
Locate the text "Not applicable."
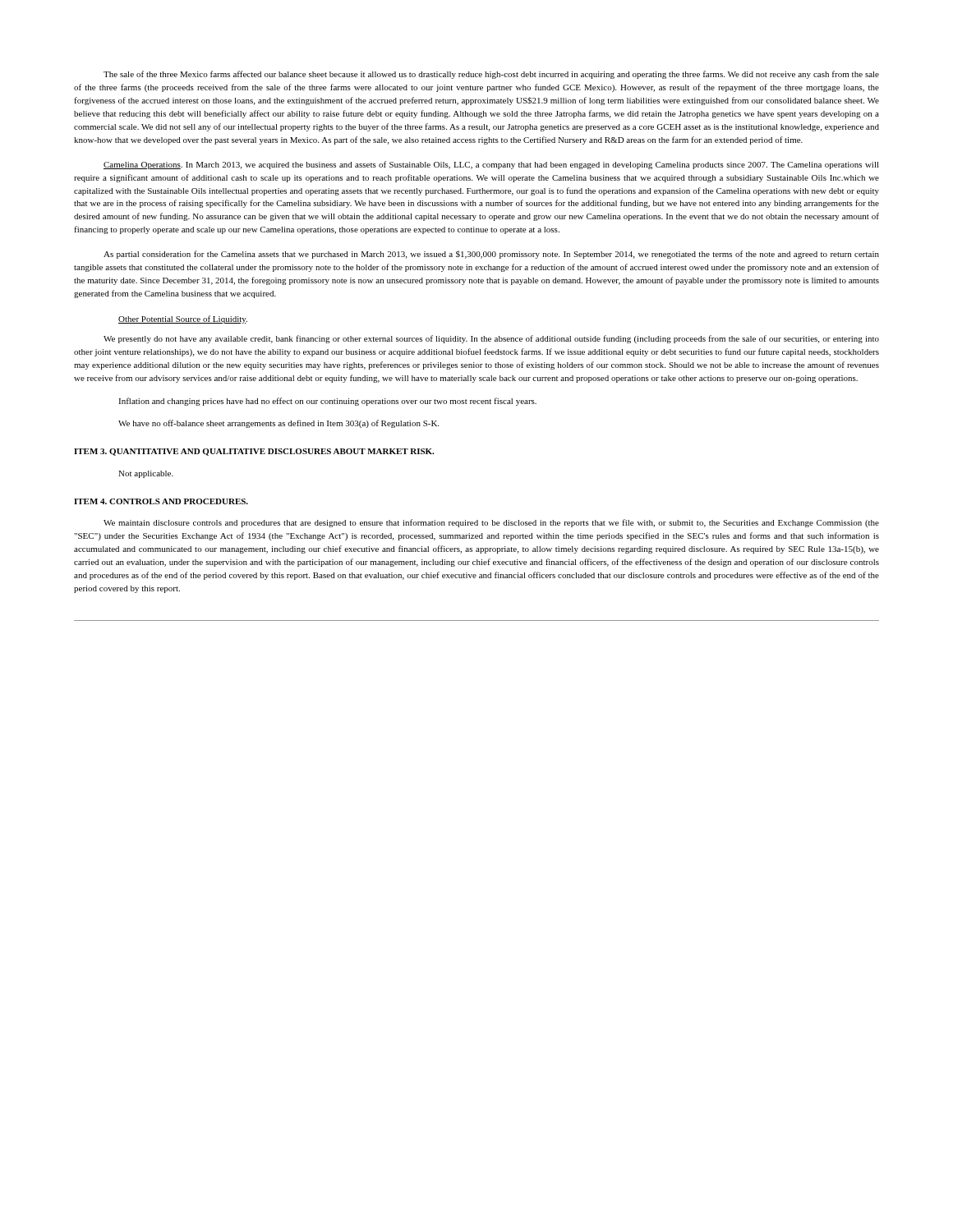(x=146, y=474)
